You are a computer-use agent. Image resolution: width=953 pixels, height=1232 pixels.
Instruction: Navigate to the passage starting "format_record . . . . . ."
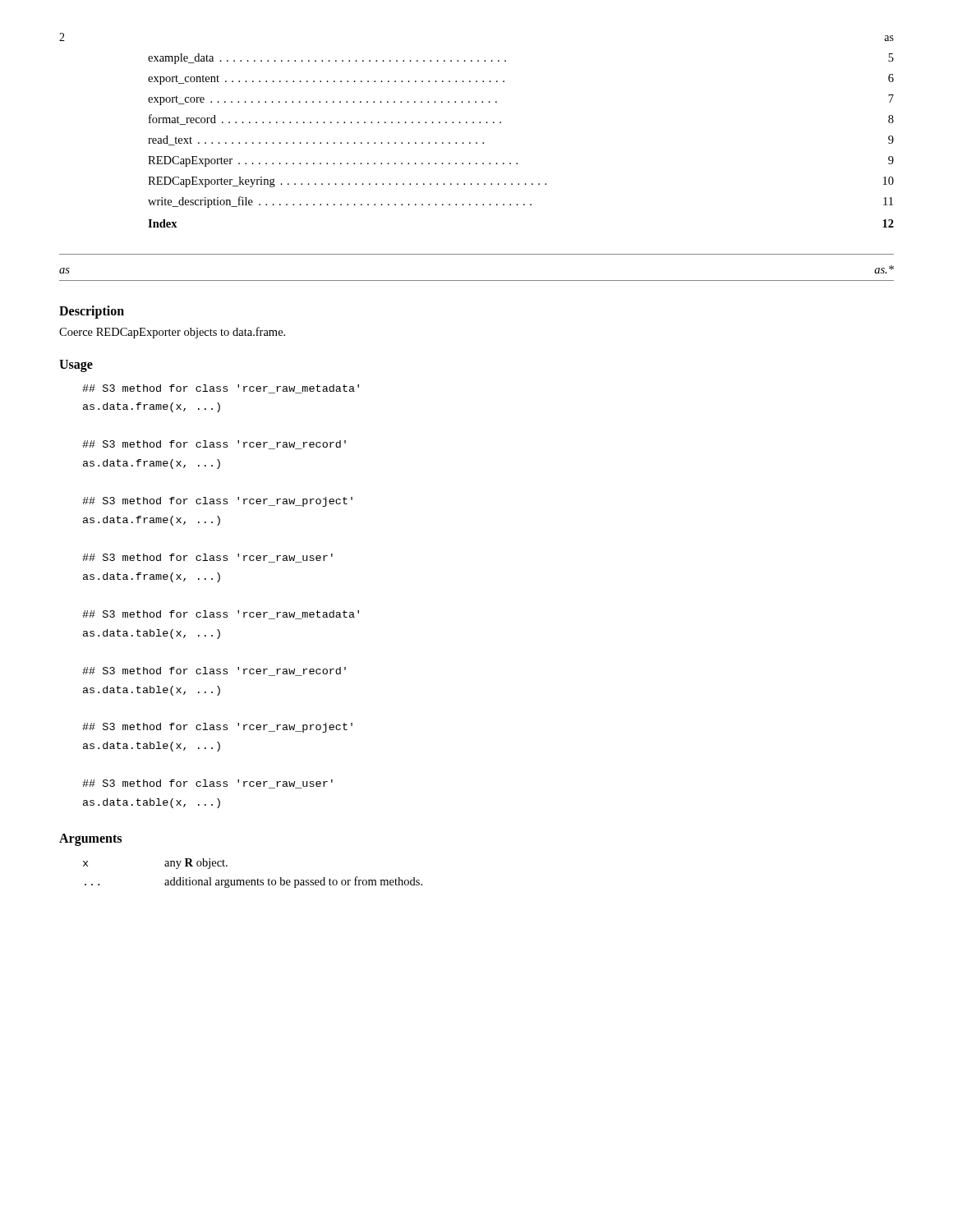pos(172,119)
